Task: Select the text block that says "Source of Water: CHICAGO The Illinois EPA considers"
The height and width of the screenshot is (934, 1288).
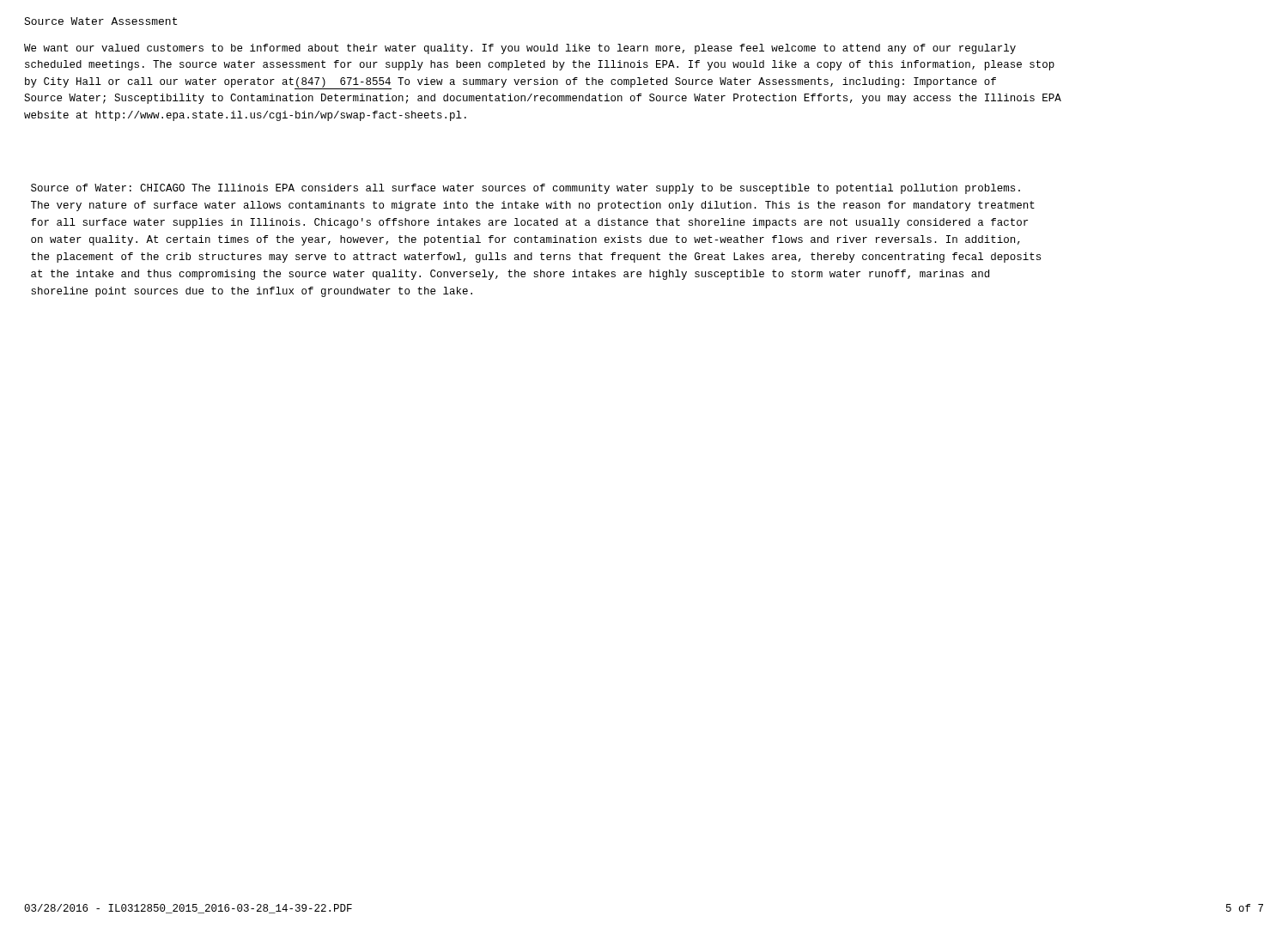Action: pos(533,240)
